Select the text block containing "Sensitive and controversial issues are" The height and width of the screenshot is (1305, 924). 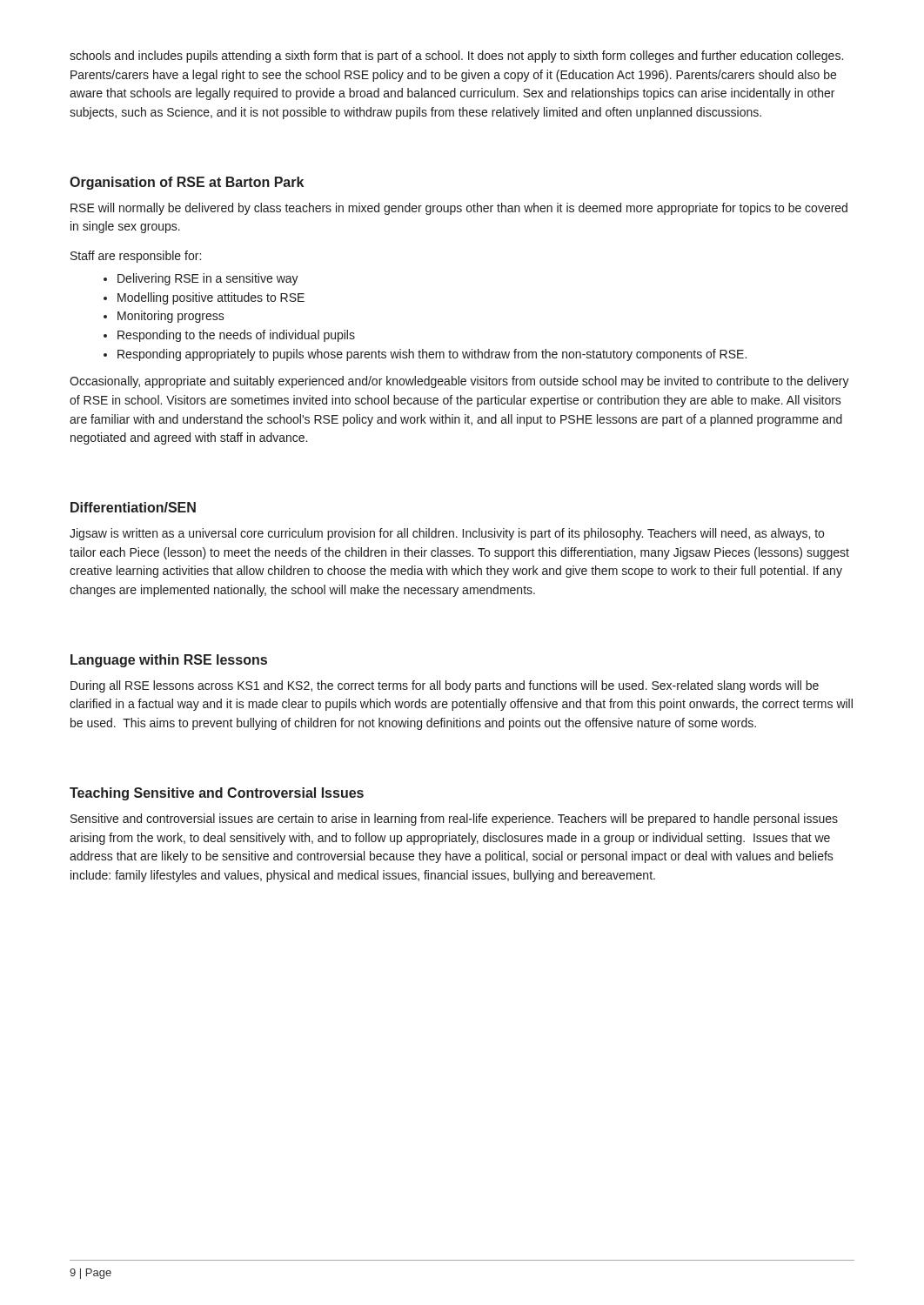tap(454, 847)
